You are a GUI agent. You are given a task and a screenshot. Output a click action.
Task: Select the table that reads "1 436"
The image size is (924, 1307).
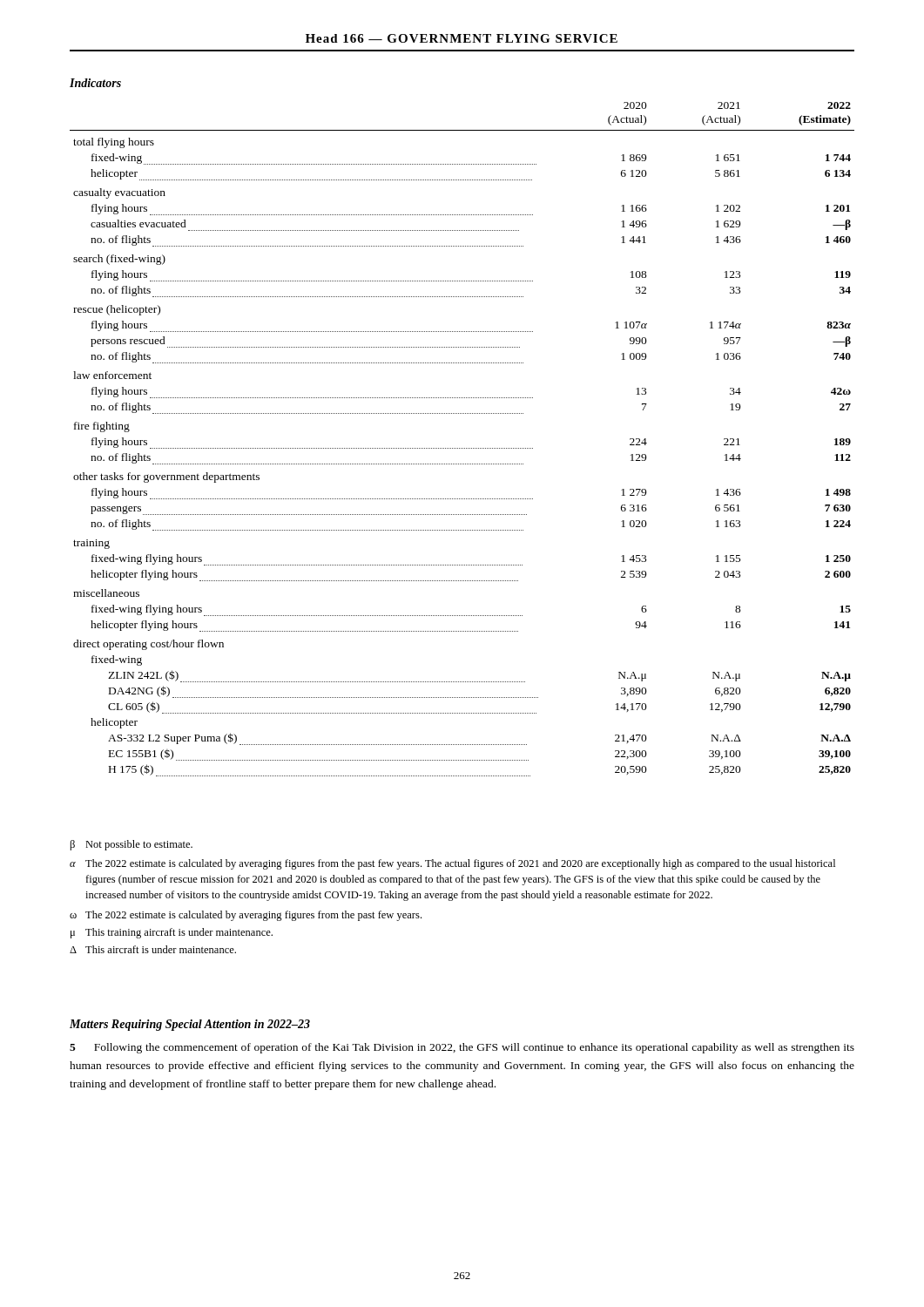pos(462,437)
